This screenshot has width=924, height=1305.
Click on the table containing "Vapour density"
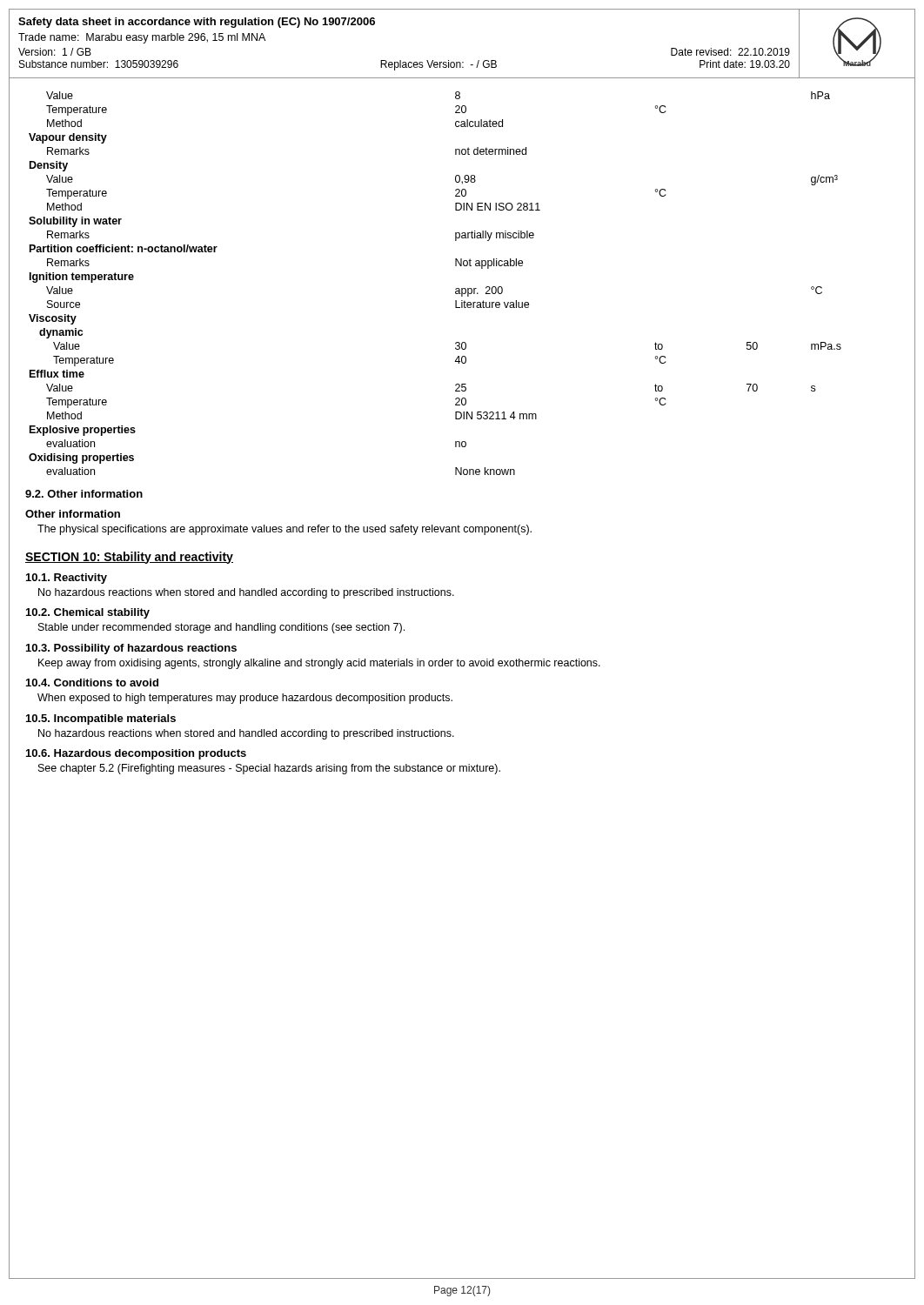[462, 284]
